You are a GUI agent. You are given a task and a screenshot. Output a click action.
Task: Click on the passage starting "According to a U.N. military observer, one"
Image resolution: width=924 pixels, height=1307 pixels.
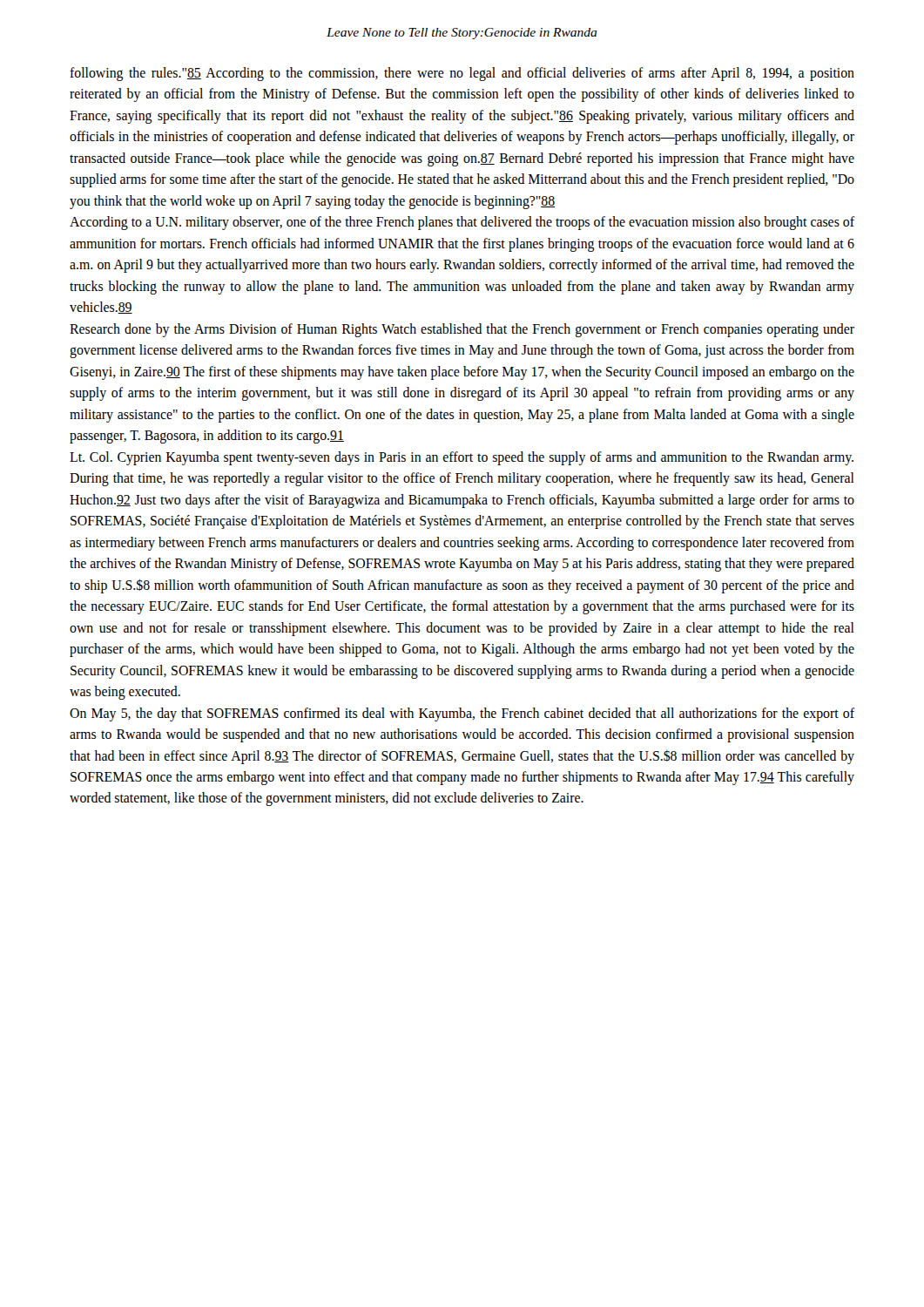point(462,265)
